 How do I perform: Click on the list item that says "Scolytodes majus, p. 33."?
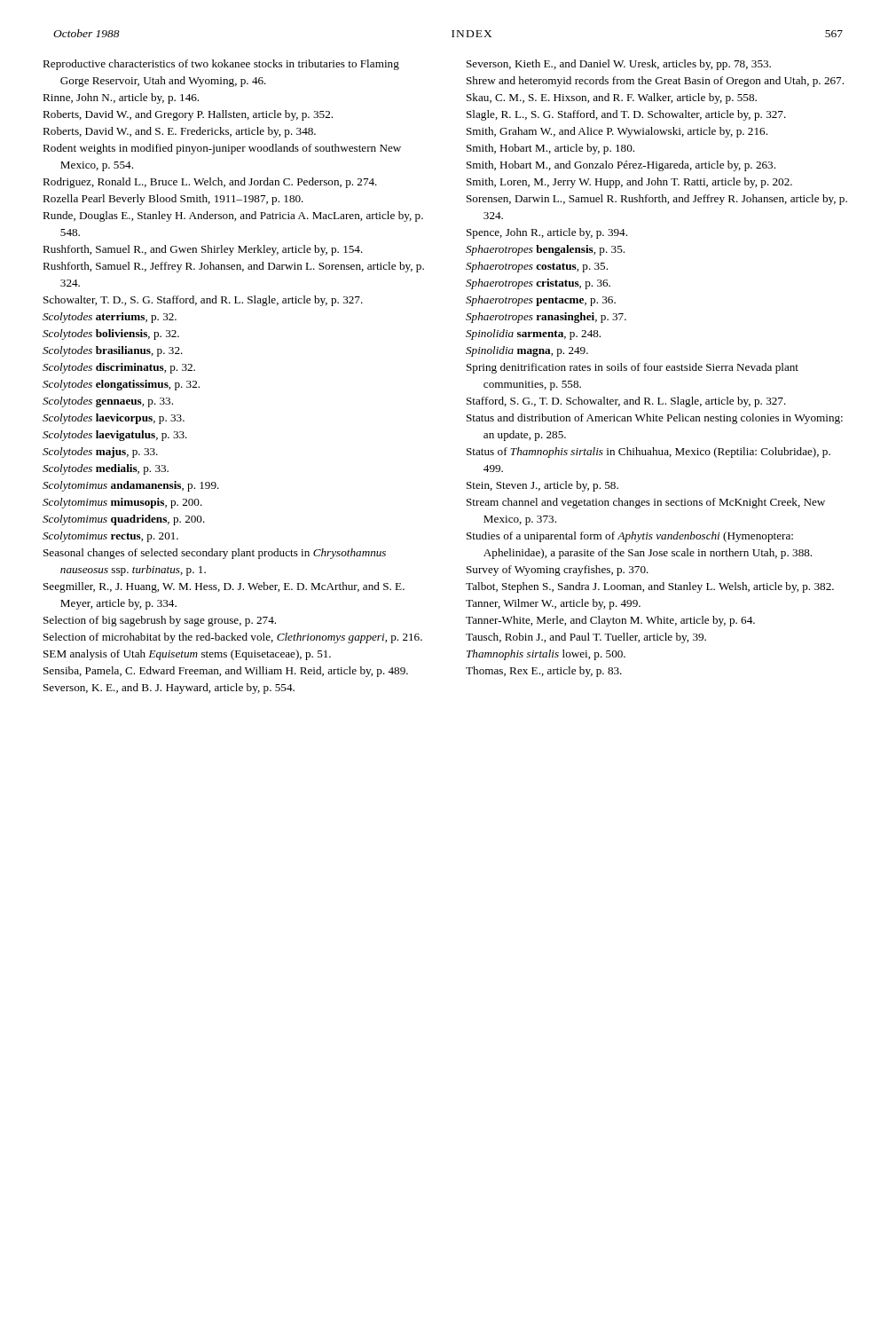(x=100, y=451)
